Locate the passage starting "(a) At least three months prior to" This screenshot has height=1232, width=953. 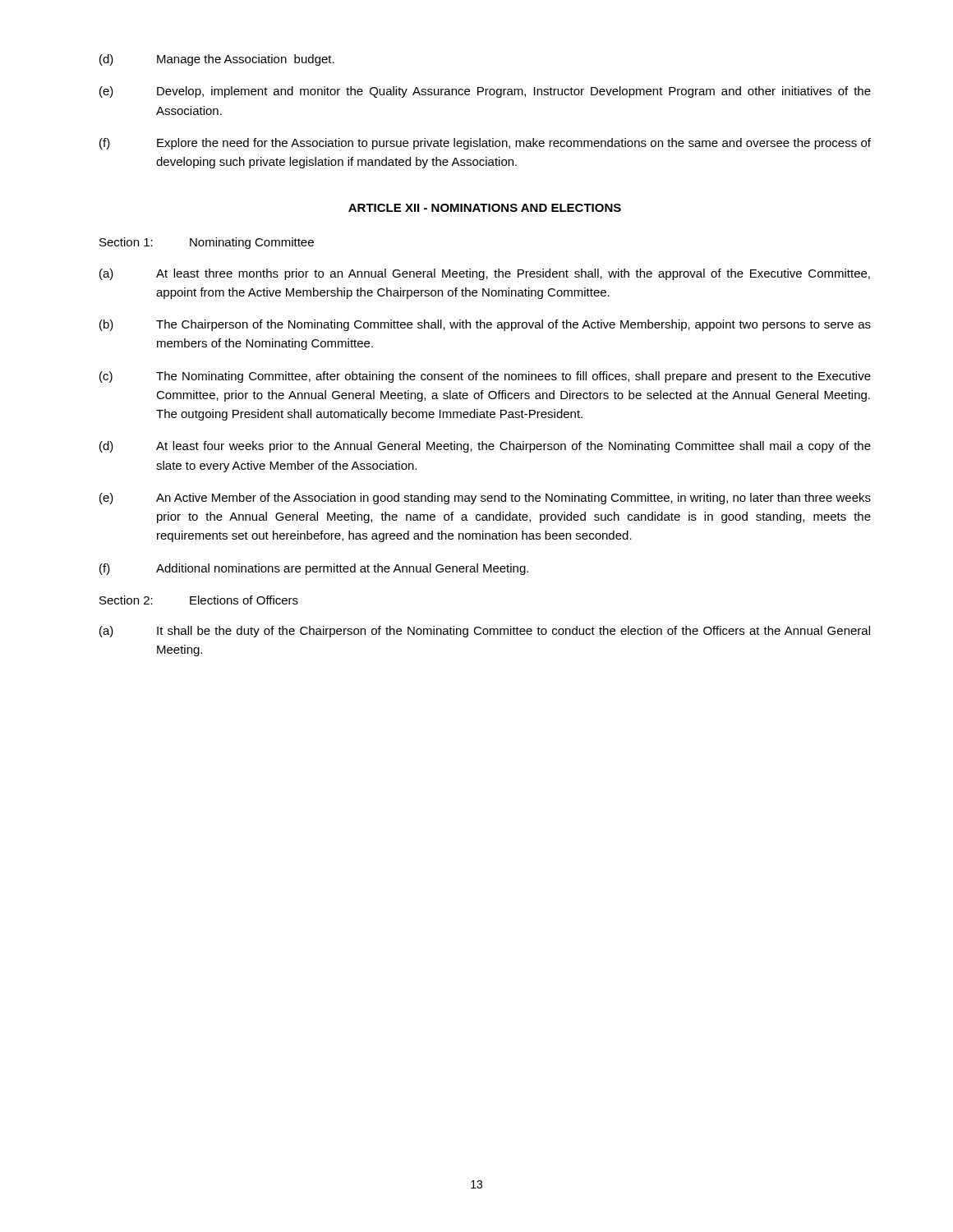pos(485,282)
